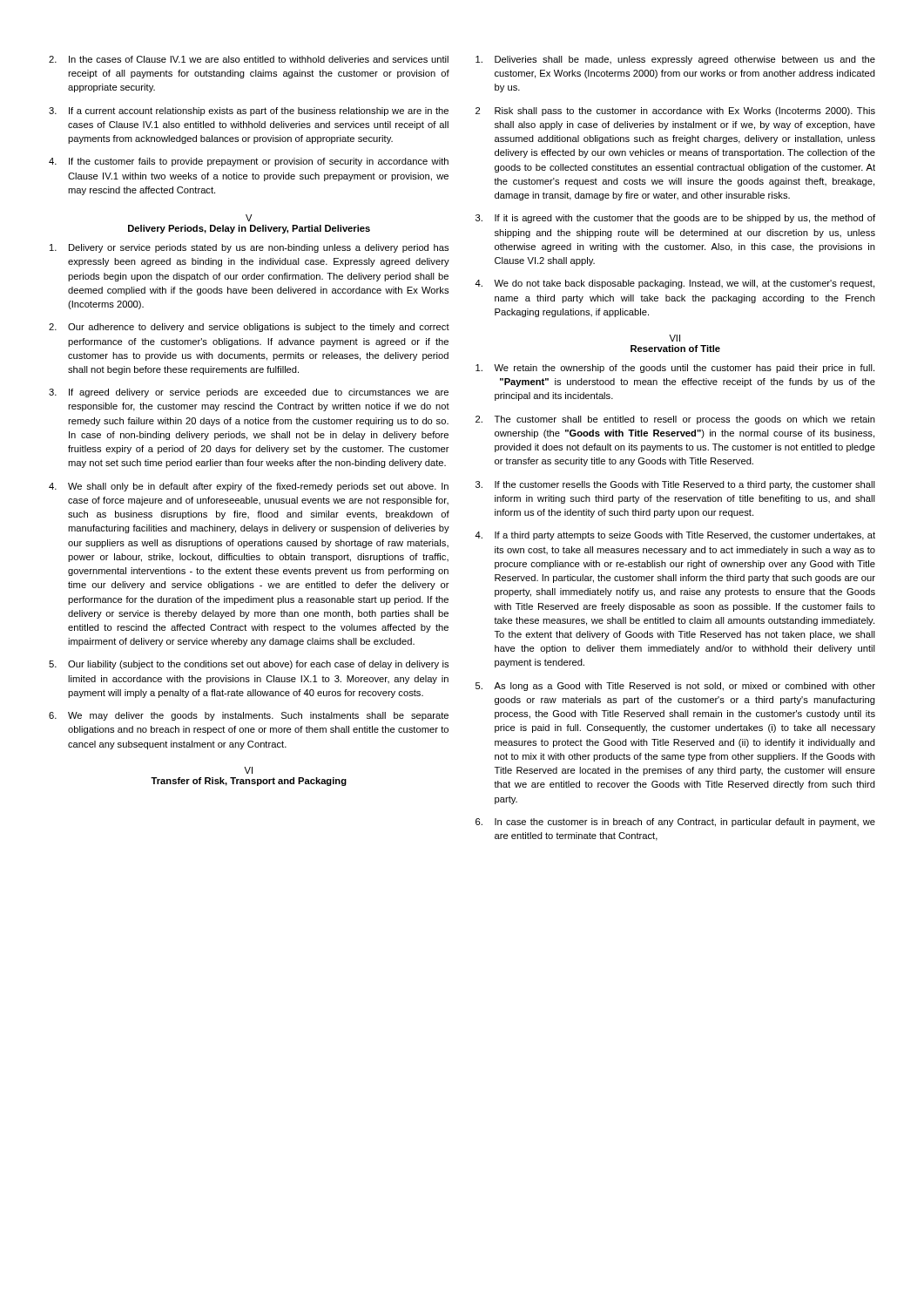Find the section header that says "V Delivery Periods, Delay in Delivery, Partial"
Viewport: 924px width, 1307px height.
[249, 223]
